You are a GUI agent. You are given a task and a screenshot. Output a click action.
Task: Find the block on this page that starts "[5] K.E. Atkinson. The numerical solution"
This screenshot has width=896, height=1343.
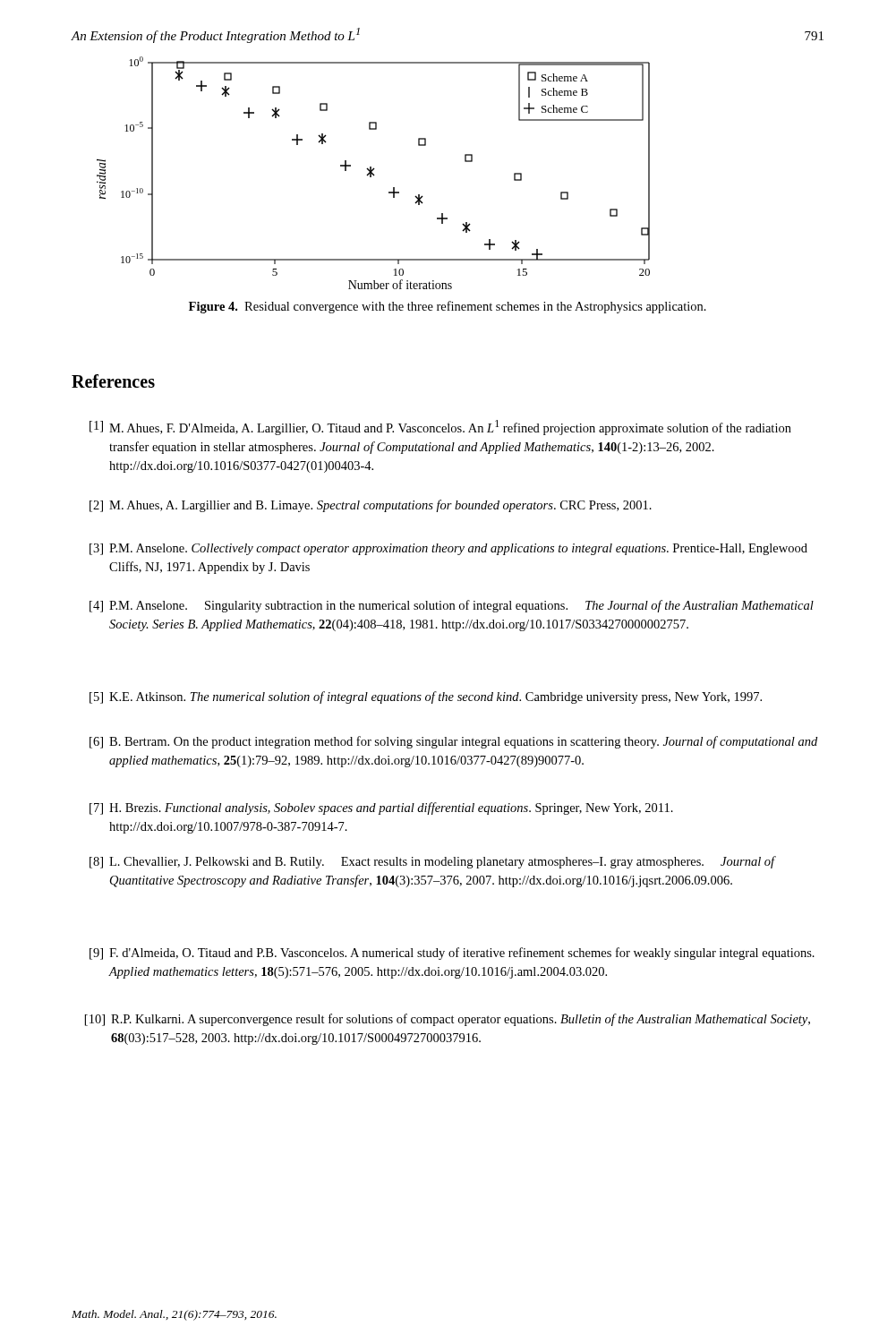click(417, 697)
